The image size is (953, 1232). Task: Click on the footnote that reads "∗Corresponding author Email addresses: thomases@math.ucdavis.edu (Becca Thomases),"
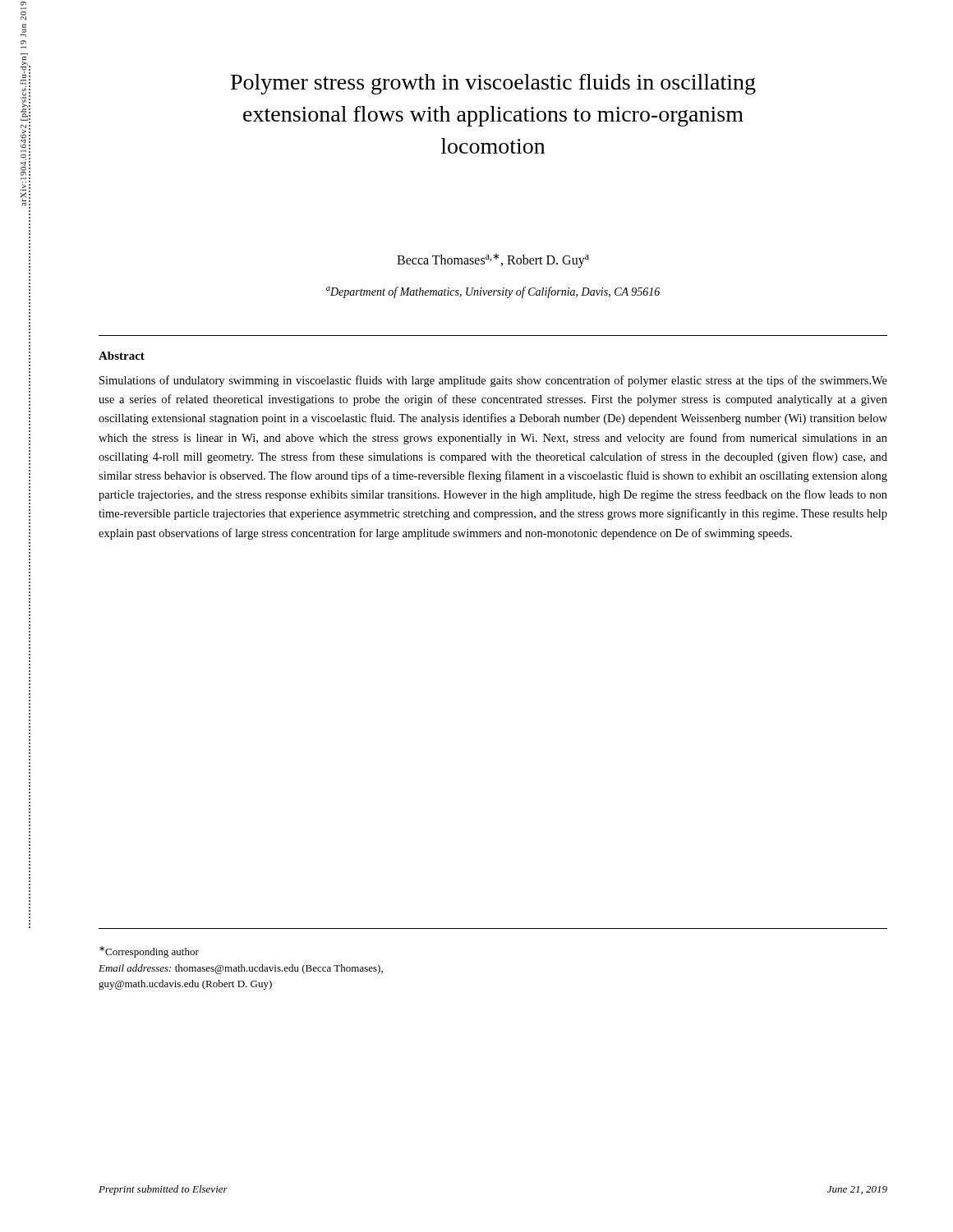point(241,967)
